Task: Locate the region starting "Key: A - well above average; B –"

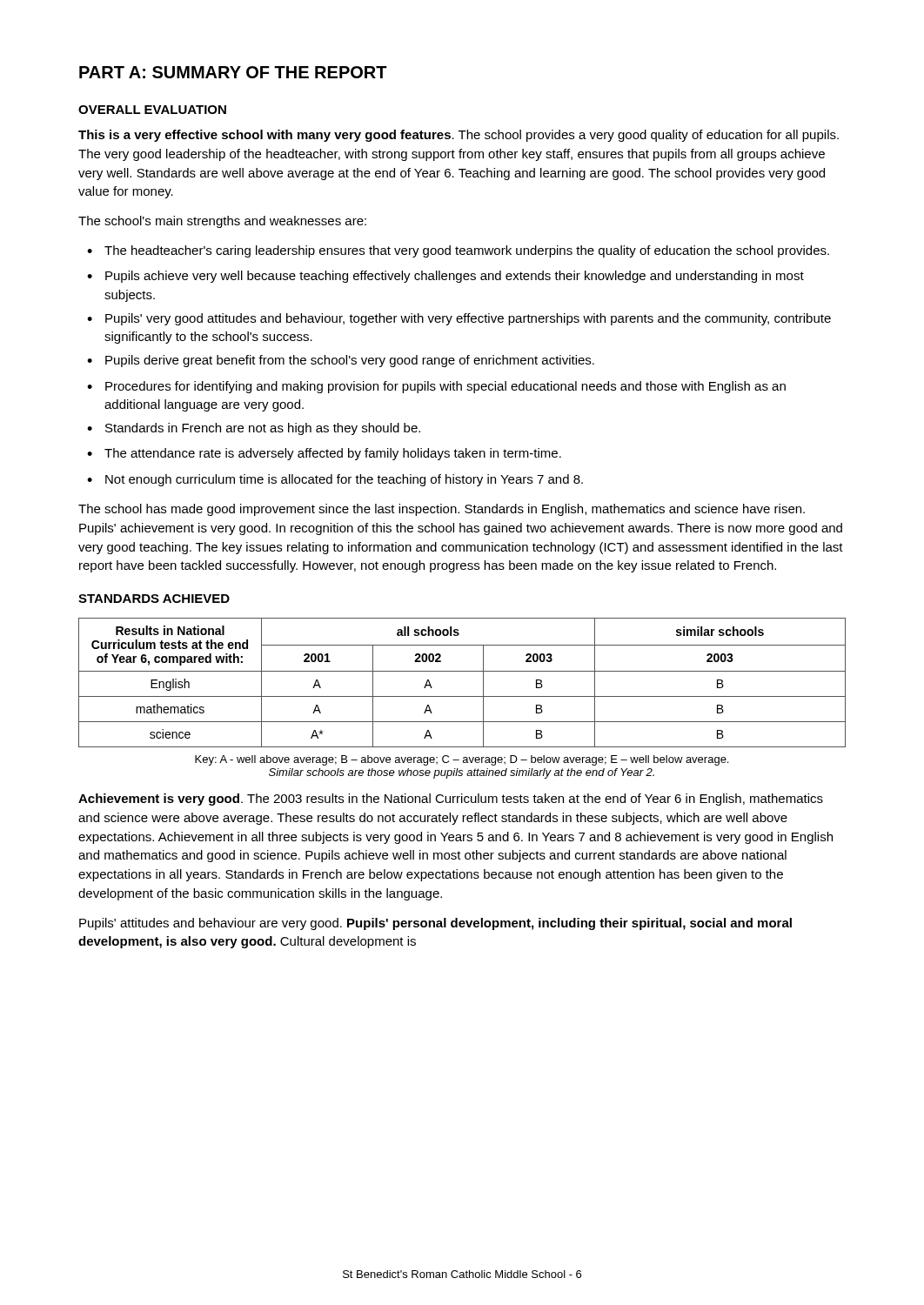Action: point(462,766)
